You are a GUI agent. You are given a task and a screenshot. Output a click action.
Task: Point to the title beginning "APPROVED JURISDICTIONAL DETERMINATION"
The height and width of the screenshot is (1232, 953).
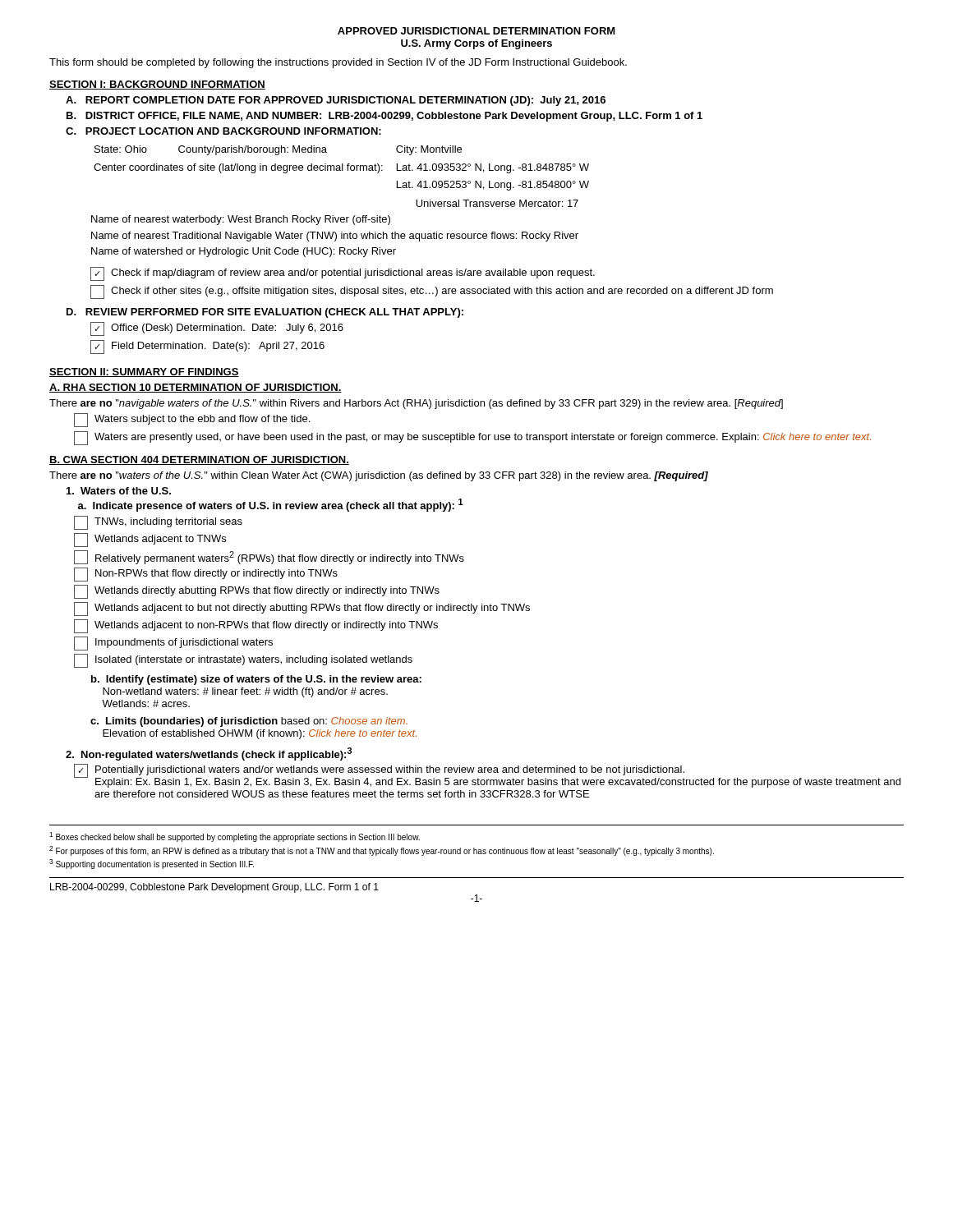(x=476, y=37)
